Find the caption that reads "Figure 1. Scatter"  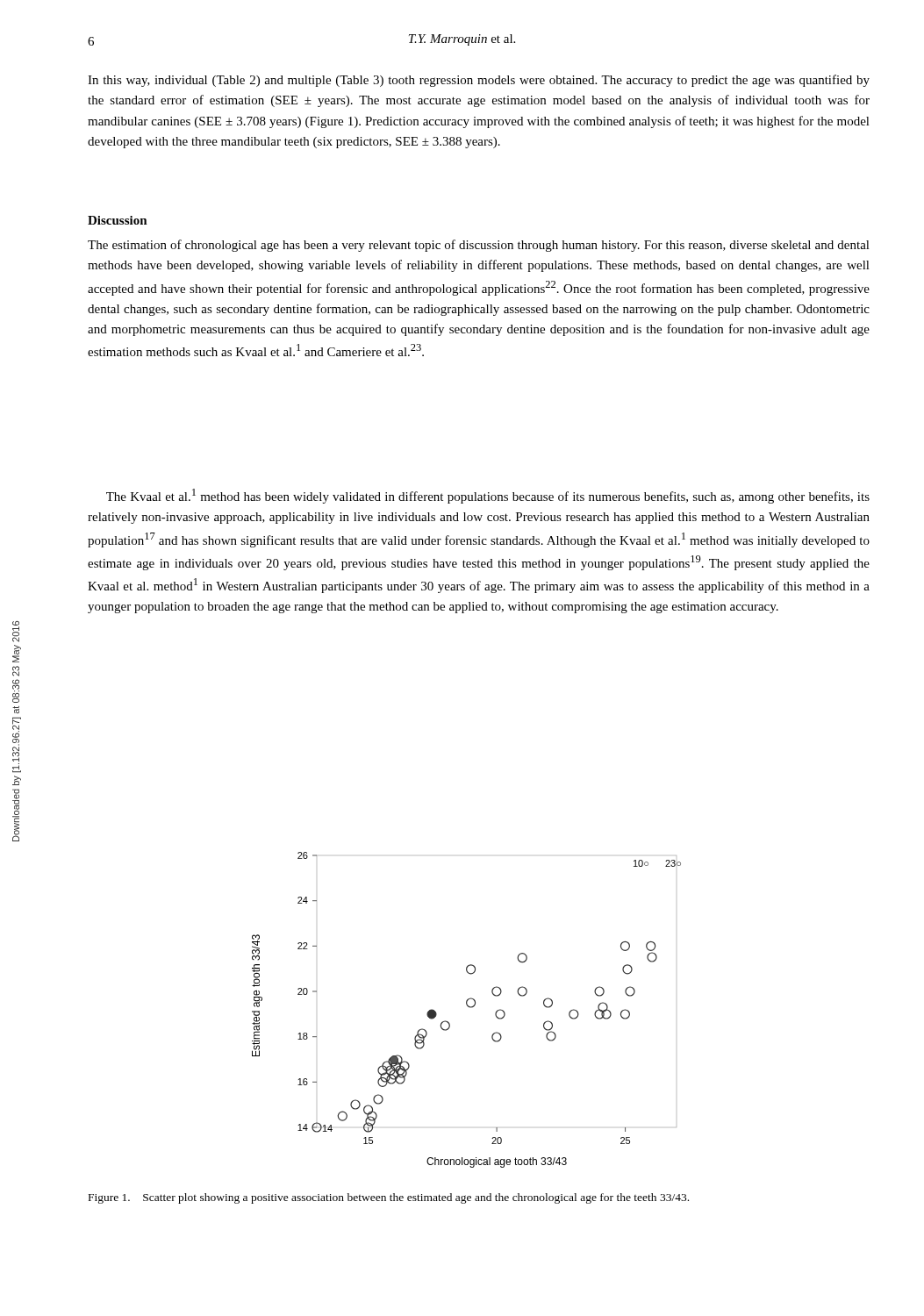(389, 1197)
